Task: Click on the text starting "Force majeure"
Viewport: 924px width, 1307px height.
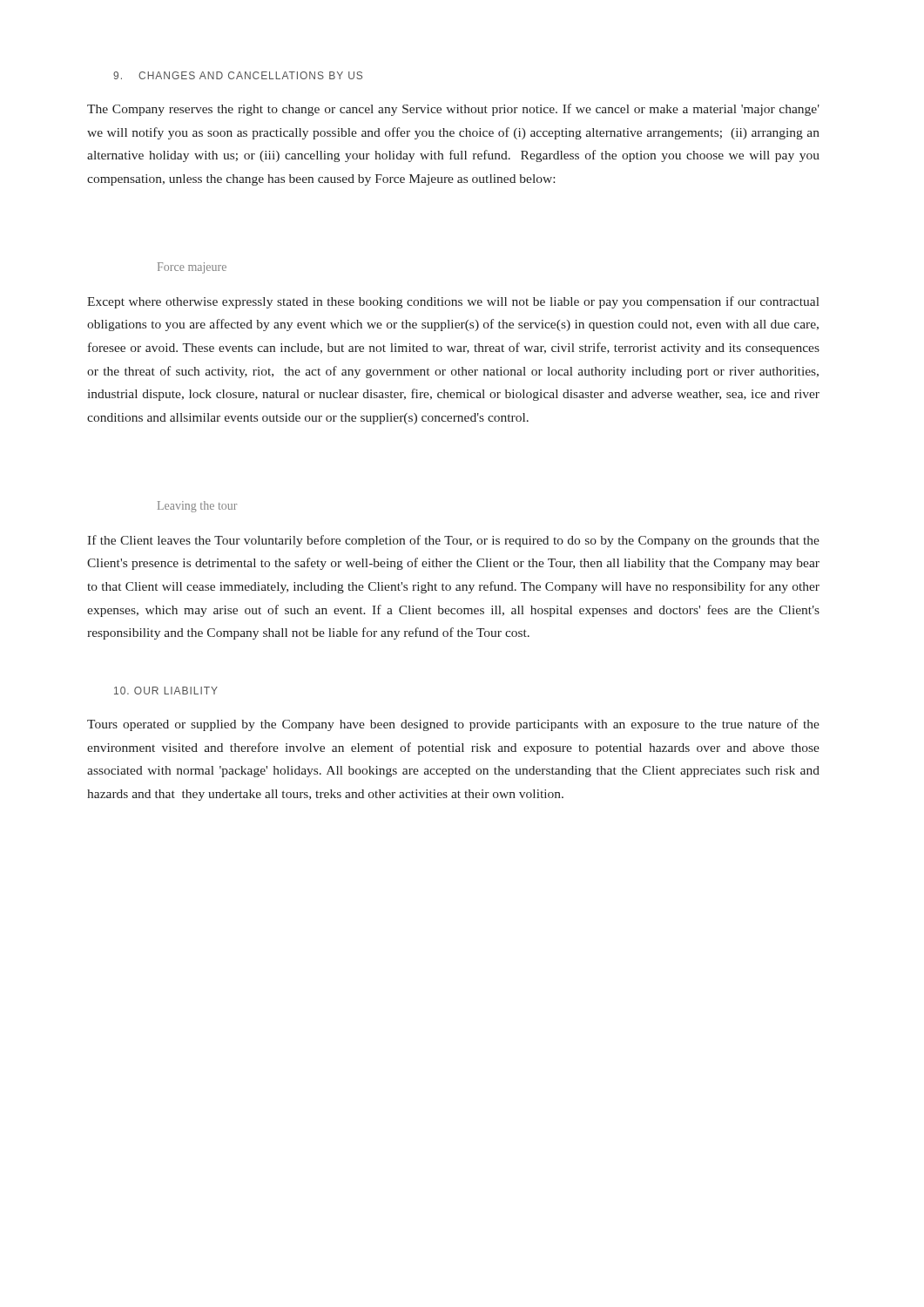Action: coord(192,267)
